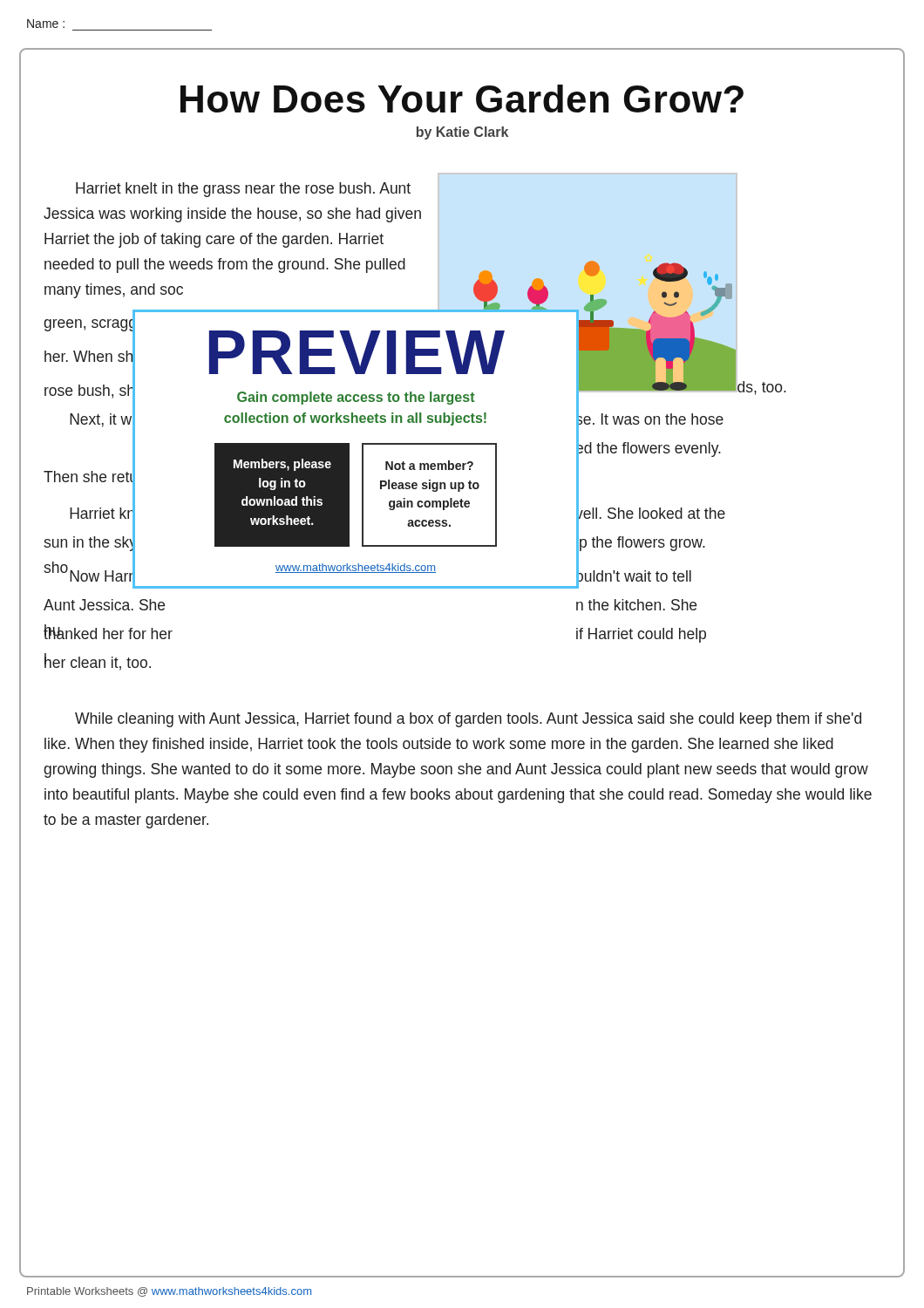Navigate to the block starting "if Harriet could help"
Screen dimensions: 1308x924
point(641,634)
